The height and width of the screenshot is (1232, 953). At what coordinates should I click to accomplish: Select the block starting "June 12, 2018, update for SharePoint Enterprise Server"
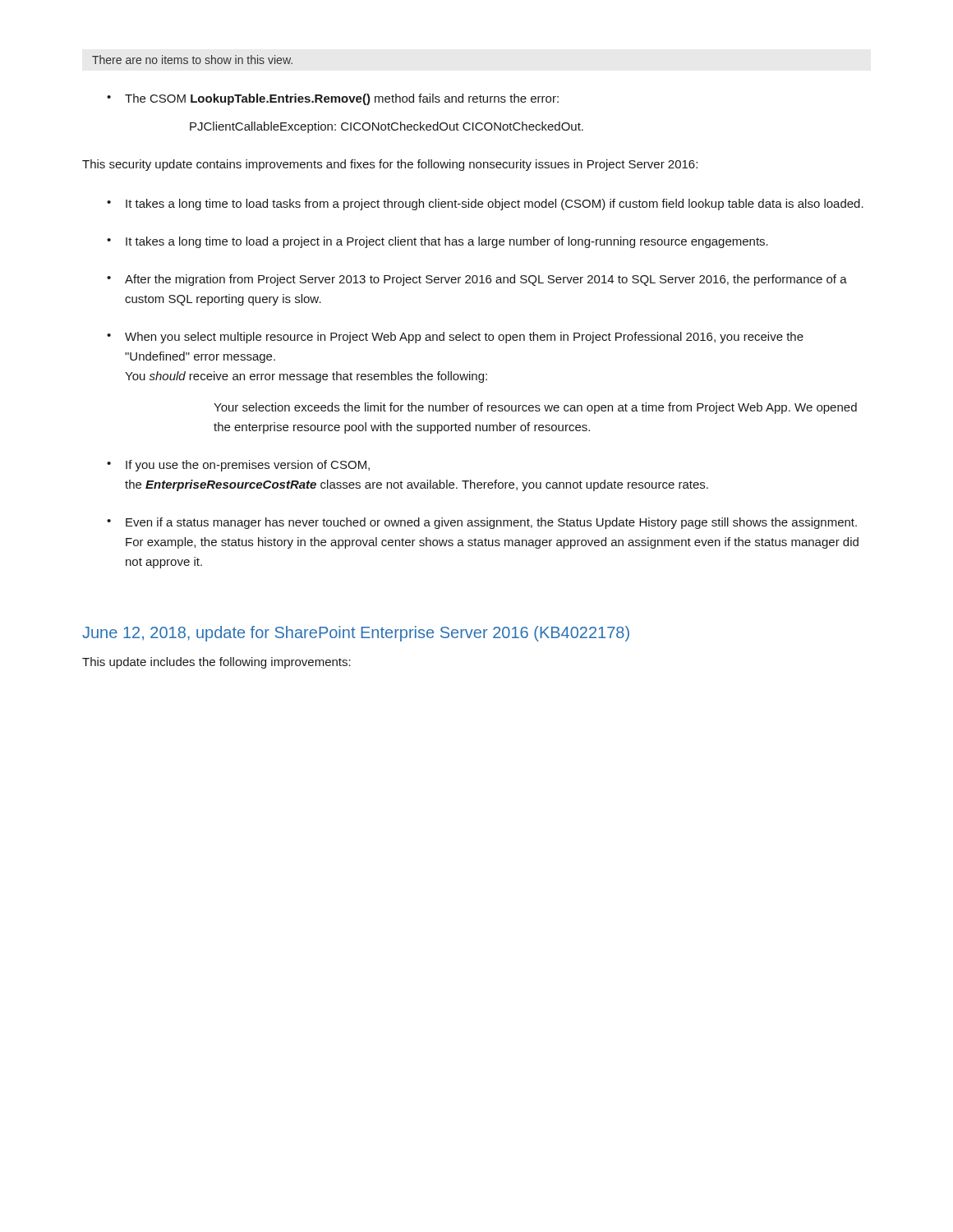356,632
